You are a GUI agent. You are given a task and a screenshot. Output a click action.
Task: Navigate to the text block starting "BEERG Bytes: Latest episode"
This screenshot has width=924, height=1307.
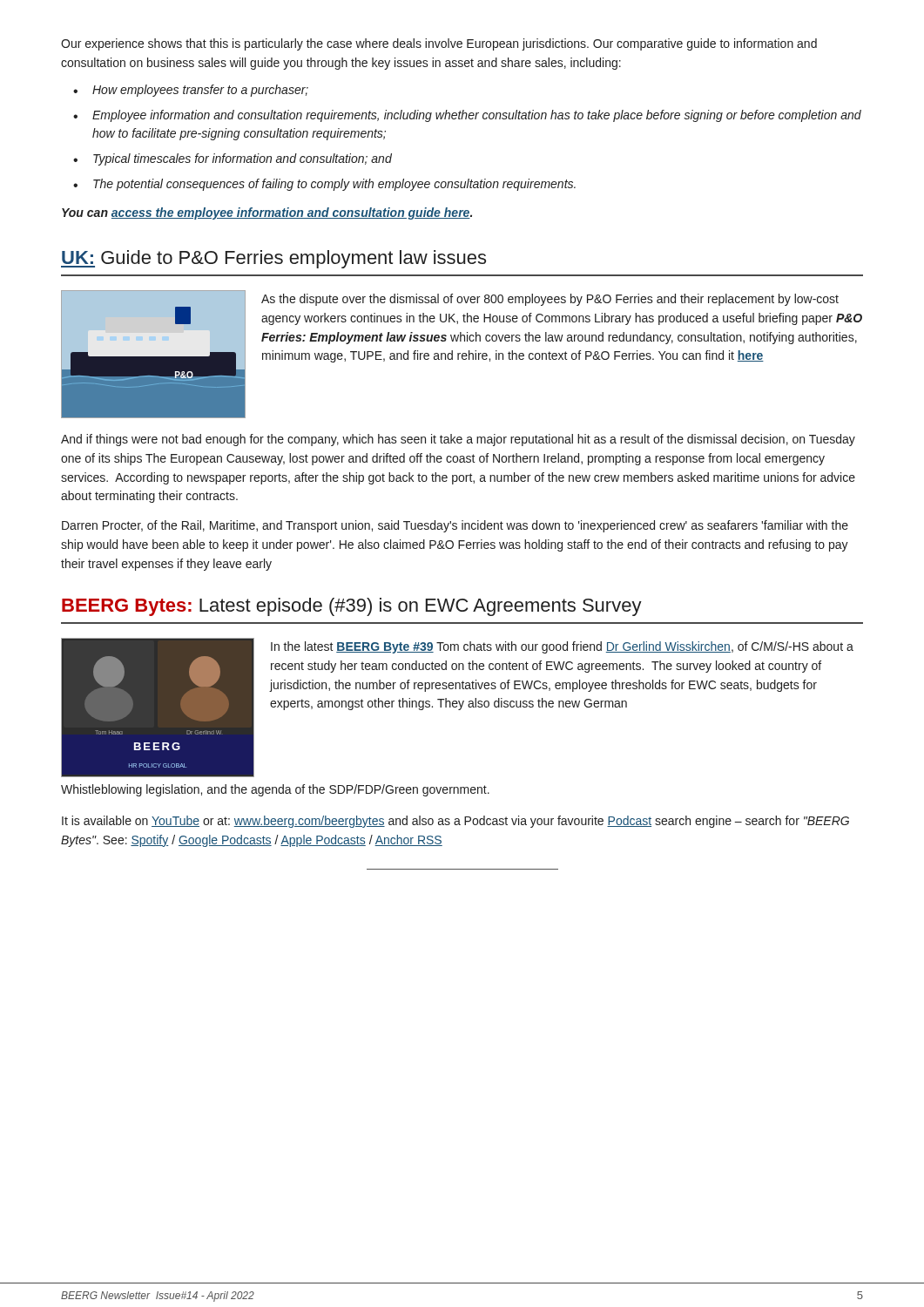[x=462, y=609]
